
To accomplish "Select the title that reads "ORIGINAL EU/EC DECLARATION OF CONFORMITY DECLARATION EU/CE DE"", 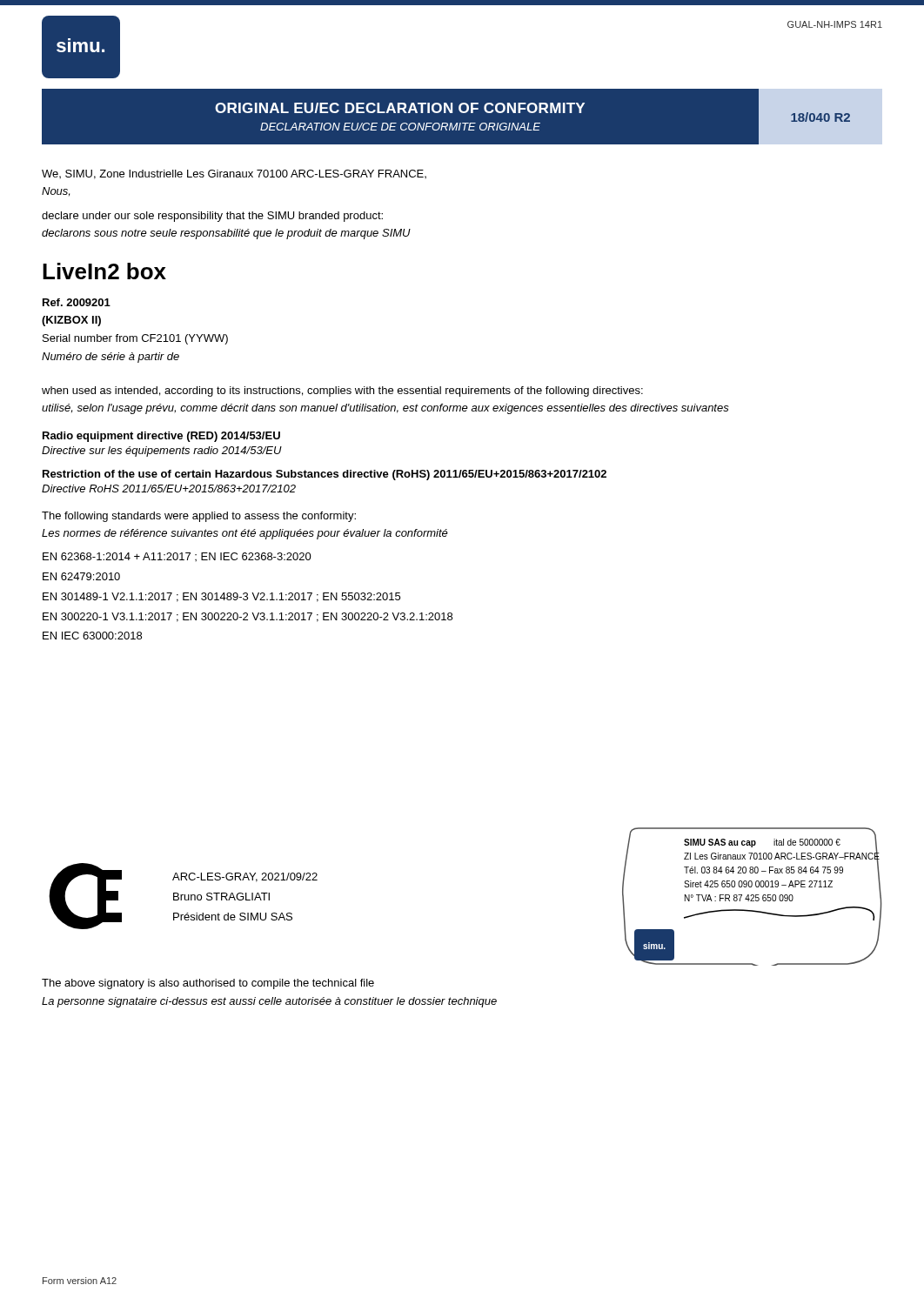I will click(x=400, y=117).
